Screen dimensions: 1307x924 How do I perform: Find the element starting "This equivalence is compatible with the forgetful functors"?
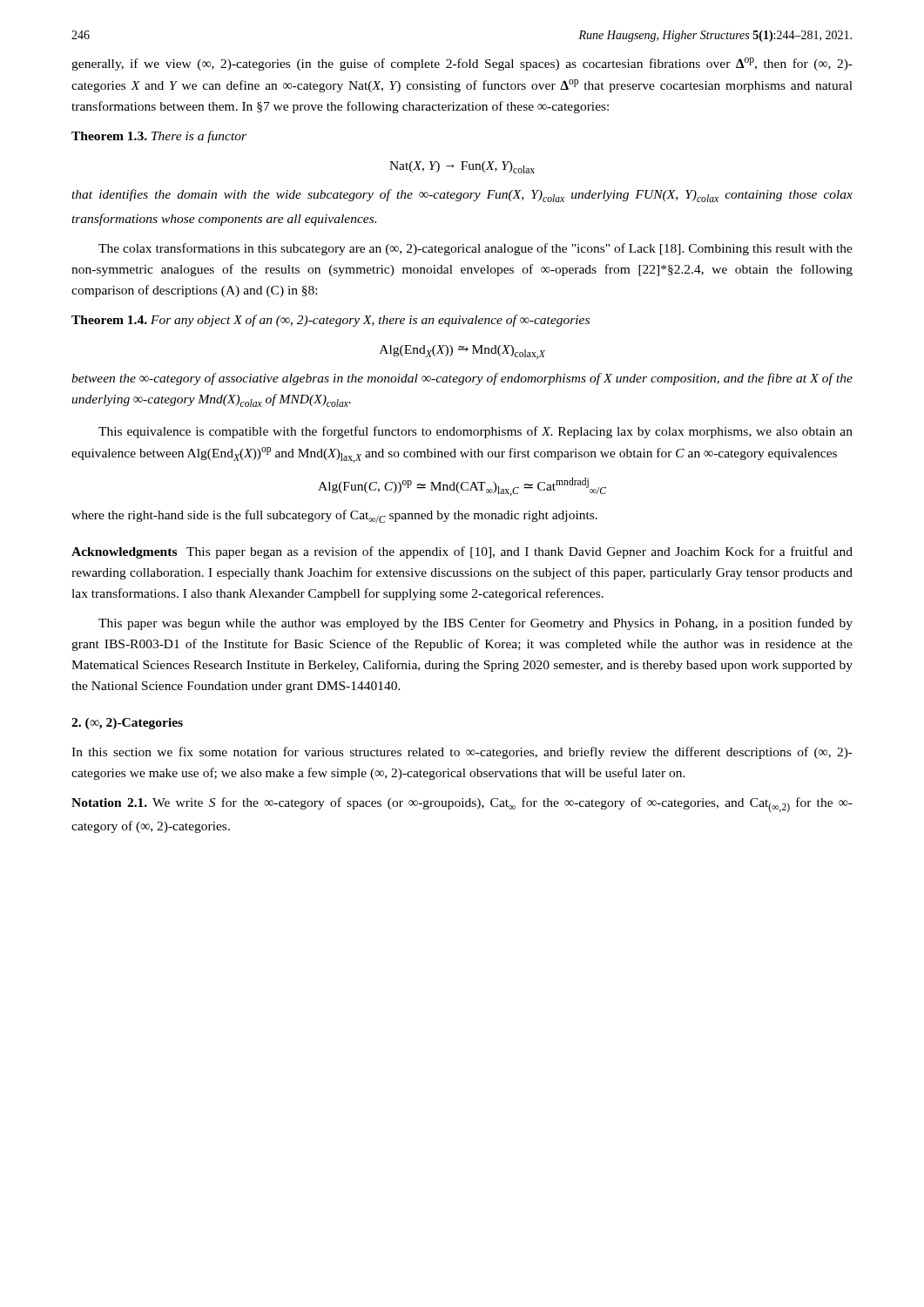(x=462, y=444)
